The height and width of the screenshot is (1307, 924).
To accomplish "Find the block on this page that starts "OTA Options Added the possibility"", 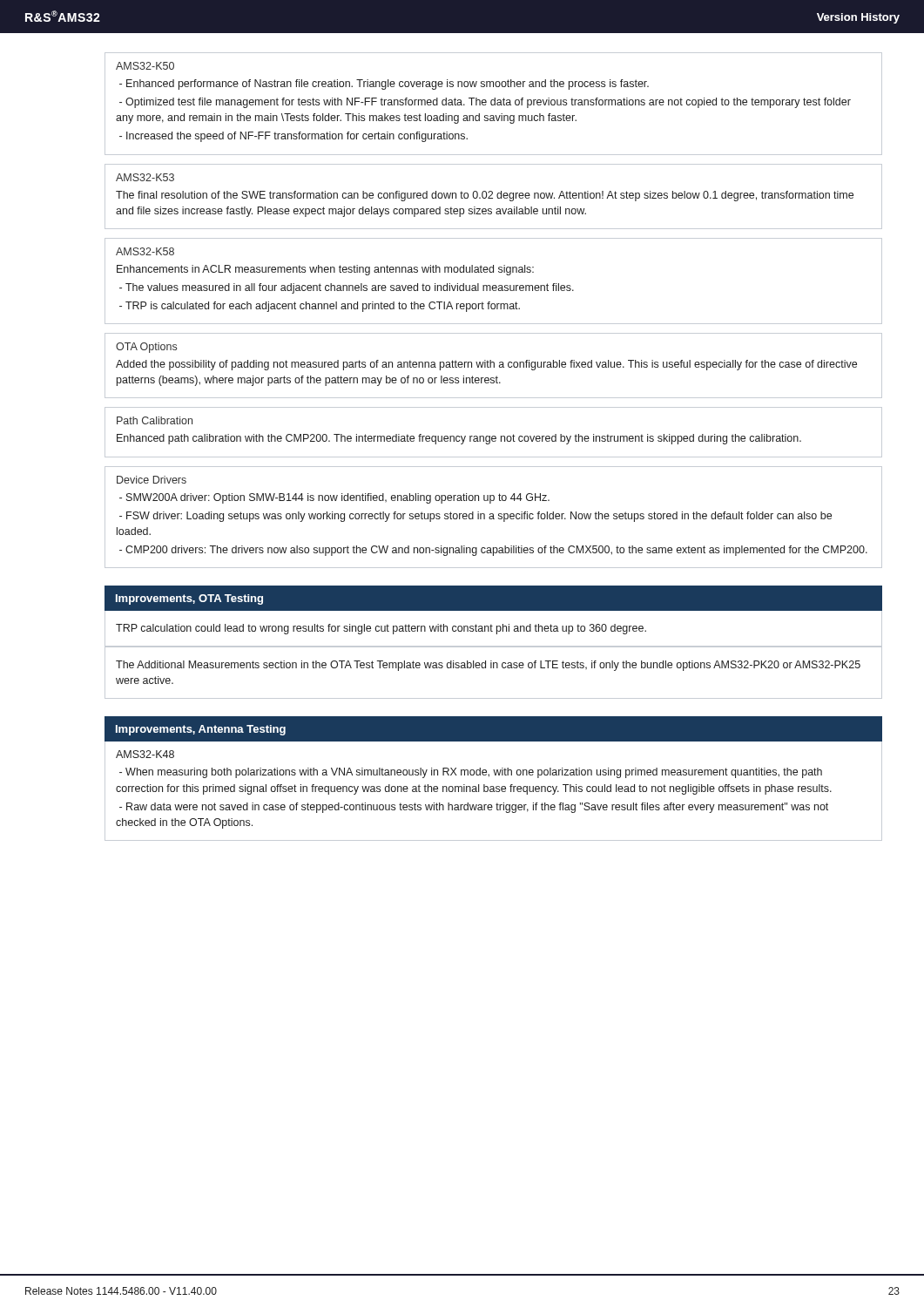I will [493, 364].
